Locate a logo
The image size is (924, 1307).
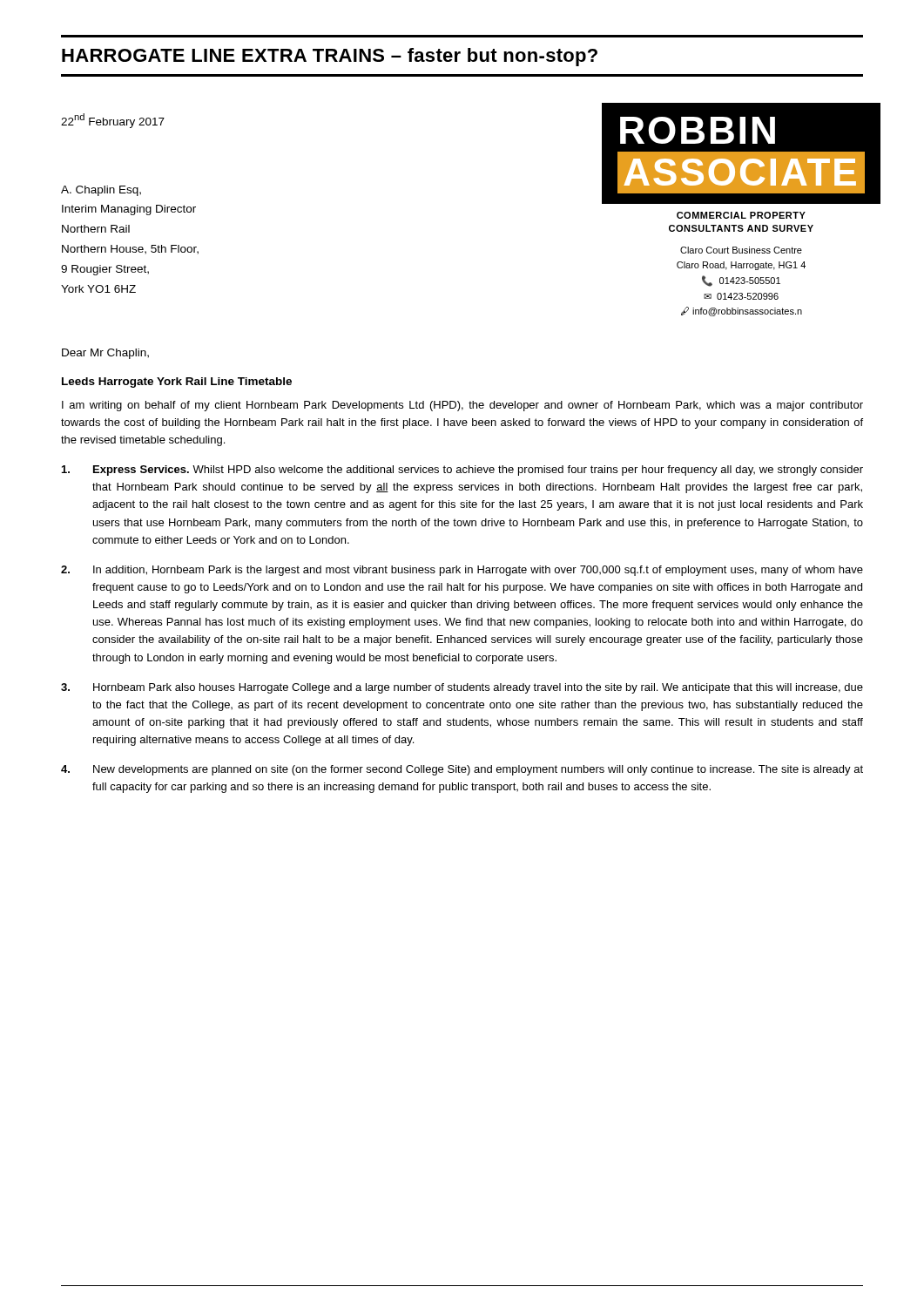coord(741,211)
